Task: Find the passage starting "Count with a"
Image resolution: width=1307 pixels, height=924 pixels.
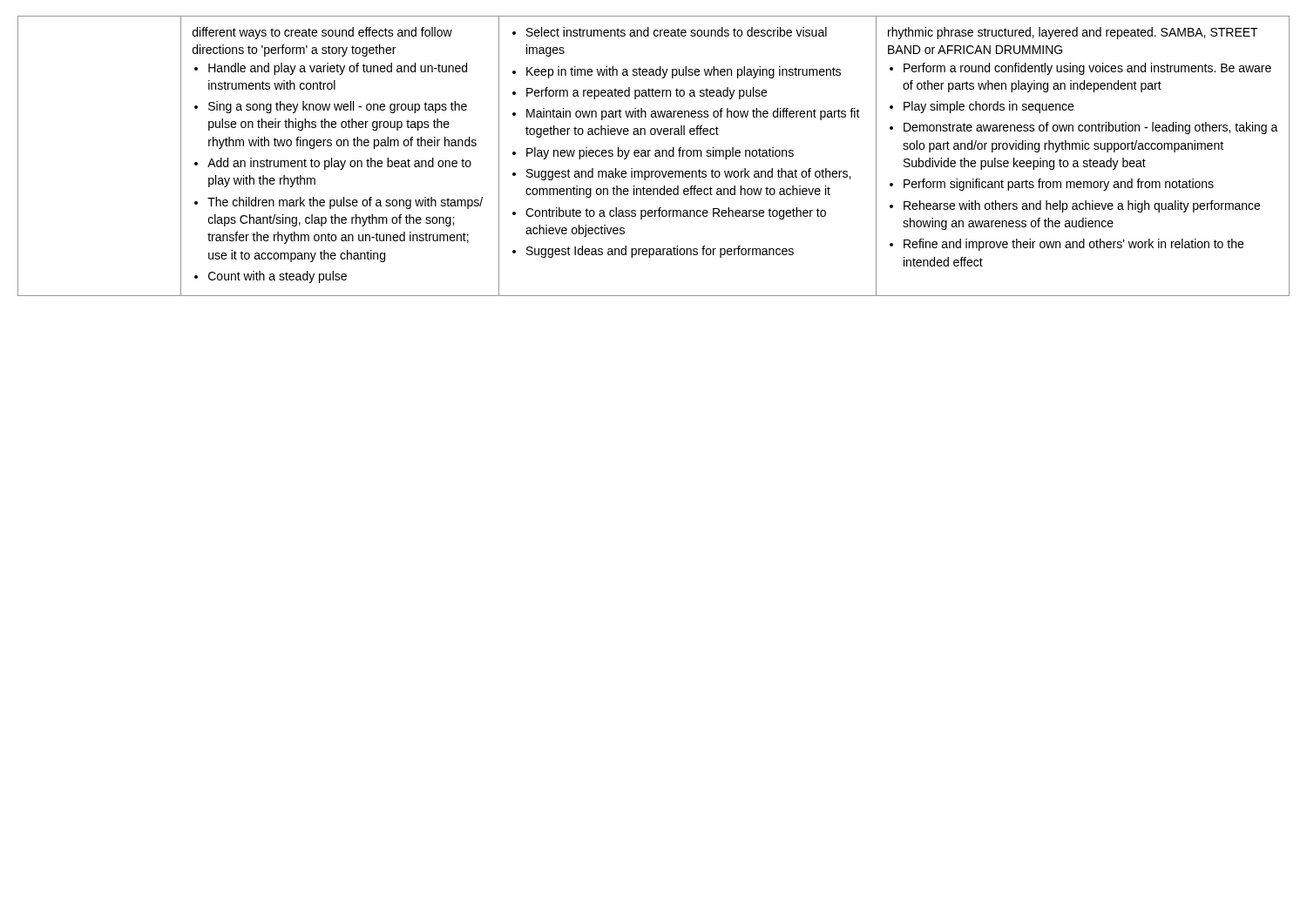Action: pyautogui.click(x=277, y=276)
